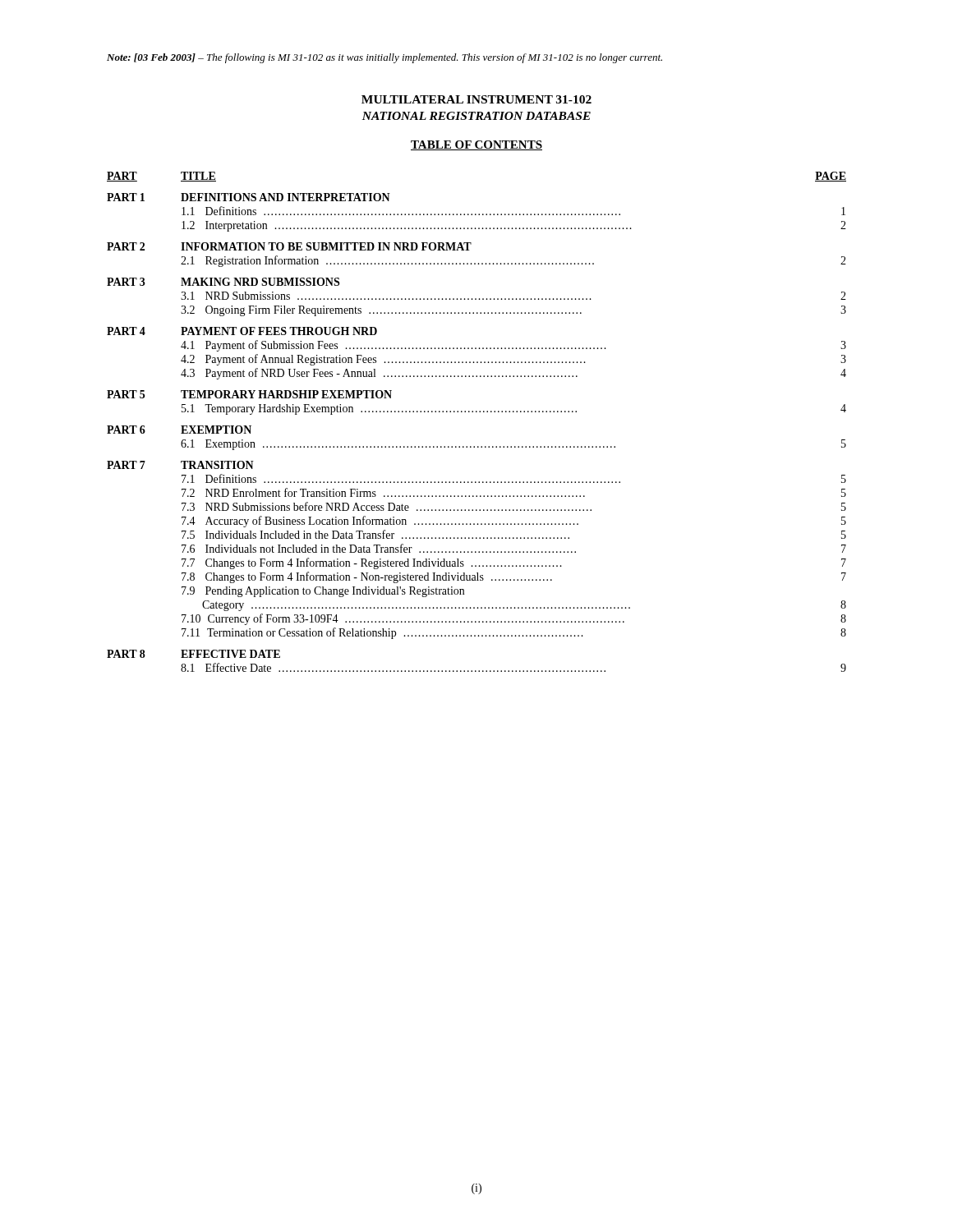Select the footnote that reads "Note: [03 Feb 2003]"

point(385,57)
